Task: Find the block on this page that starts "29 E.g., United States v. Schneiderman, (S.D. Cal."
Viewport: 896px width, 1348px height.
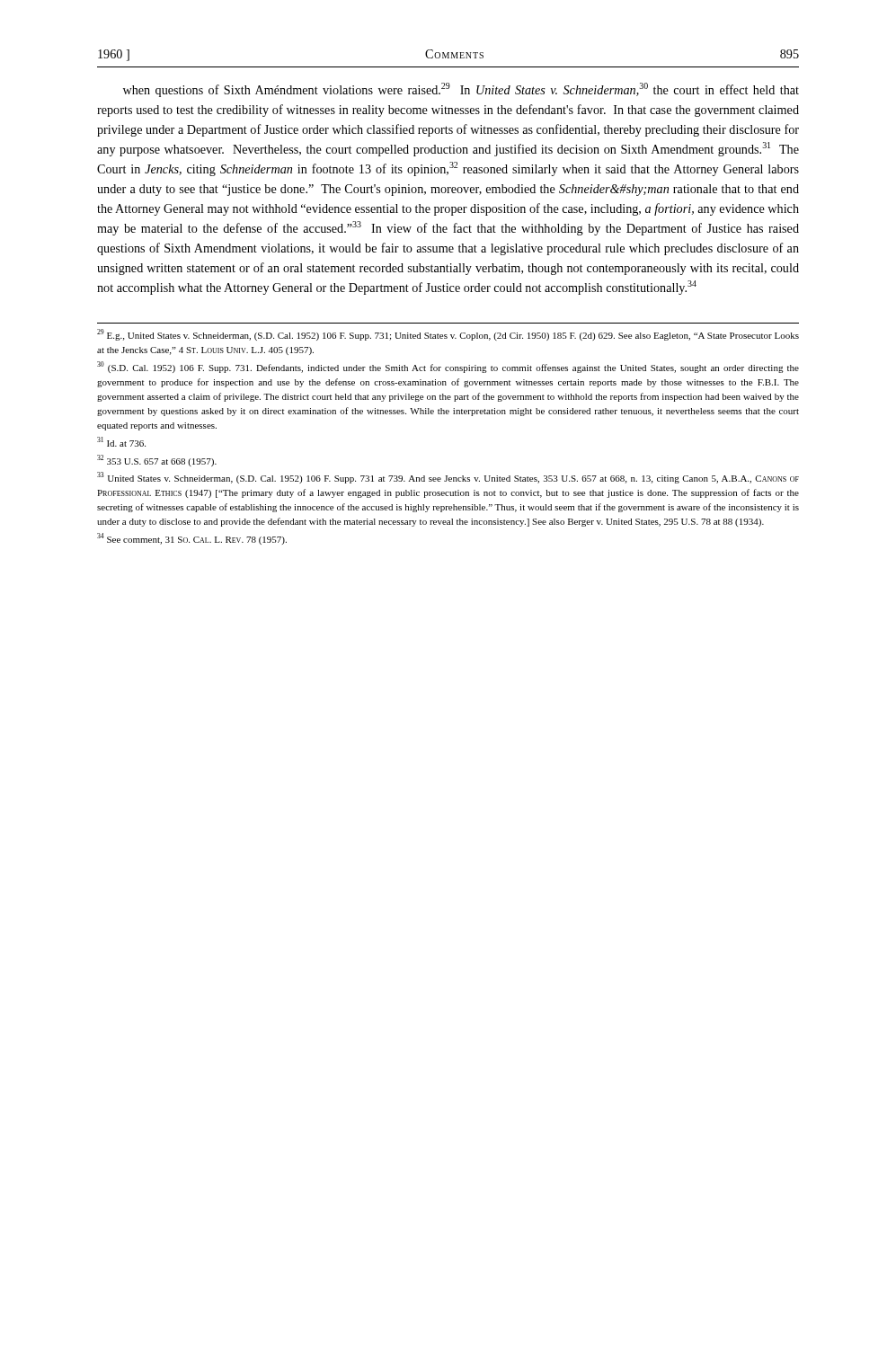Action: [x=448, y=342]
